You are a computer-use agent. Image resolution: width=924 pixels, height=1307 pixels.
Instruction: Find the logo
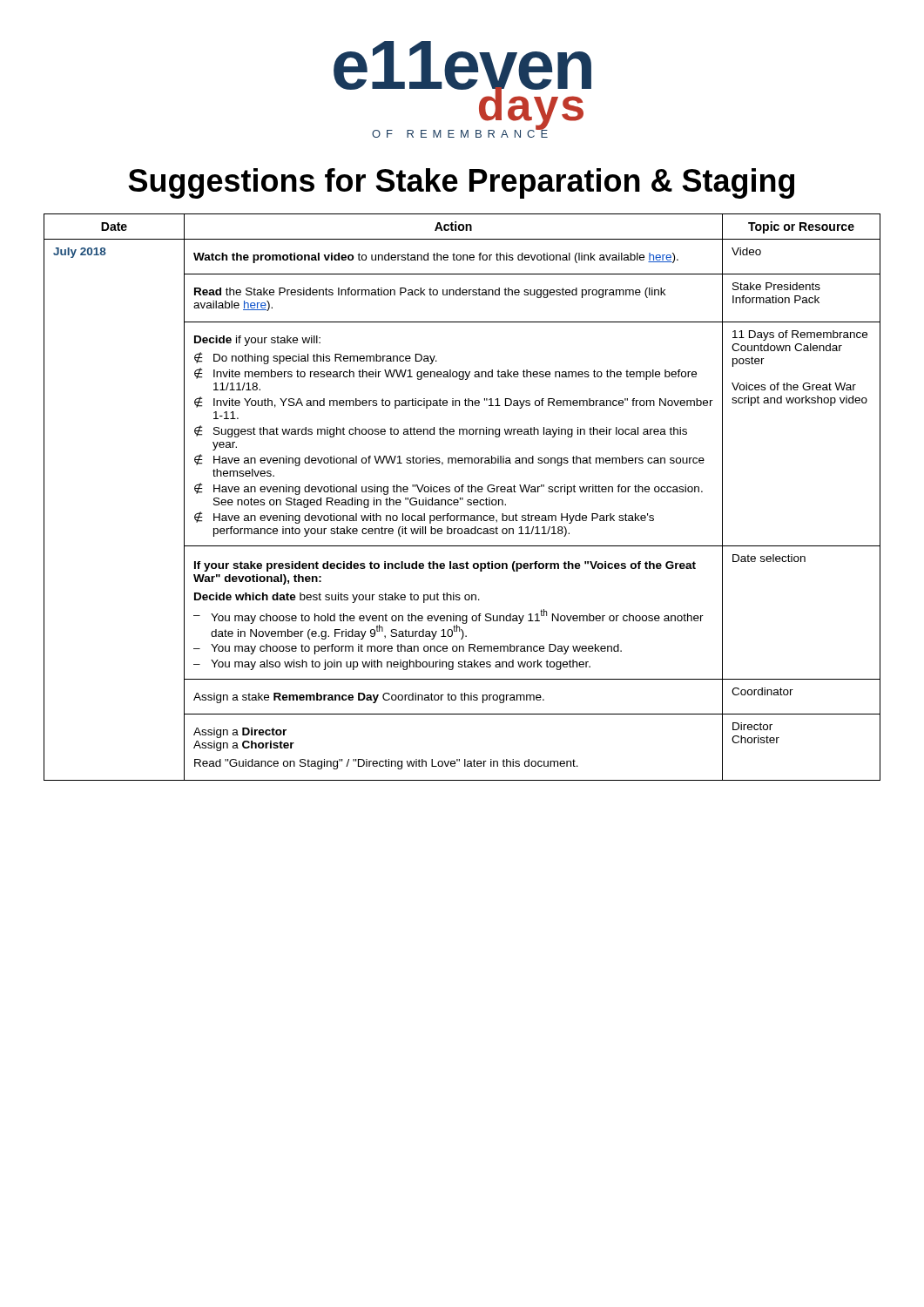coord(462,75)
